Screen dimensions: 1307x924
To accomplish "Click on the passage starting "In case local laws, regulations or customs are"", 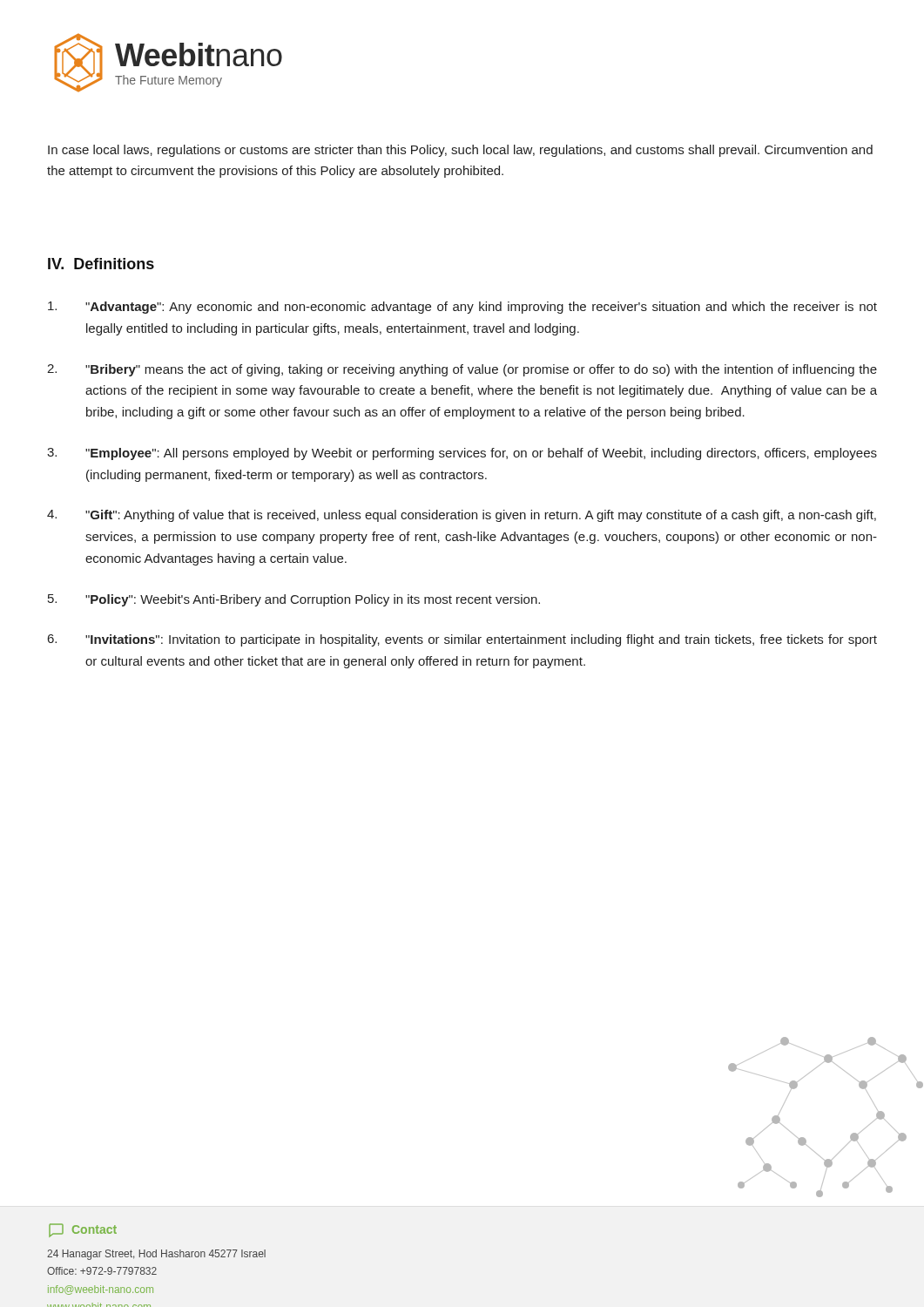I will [x=460, y=160].
